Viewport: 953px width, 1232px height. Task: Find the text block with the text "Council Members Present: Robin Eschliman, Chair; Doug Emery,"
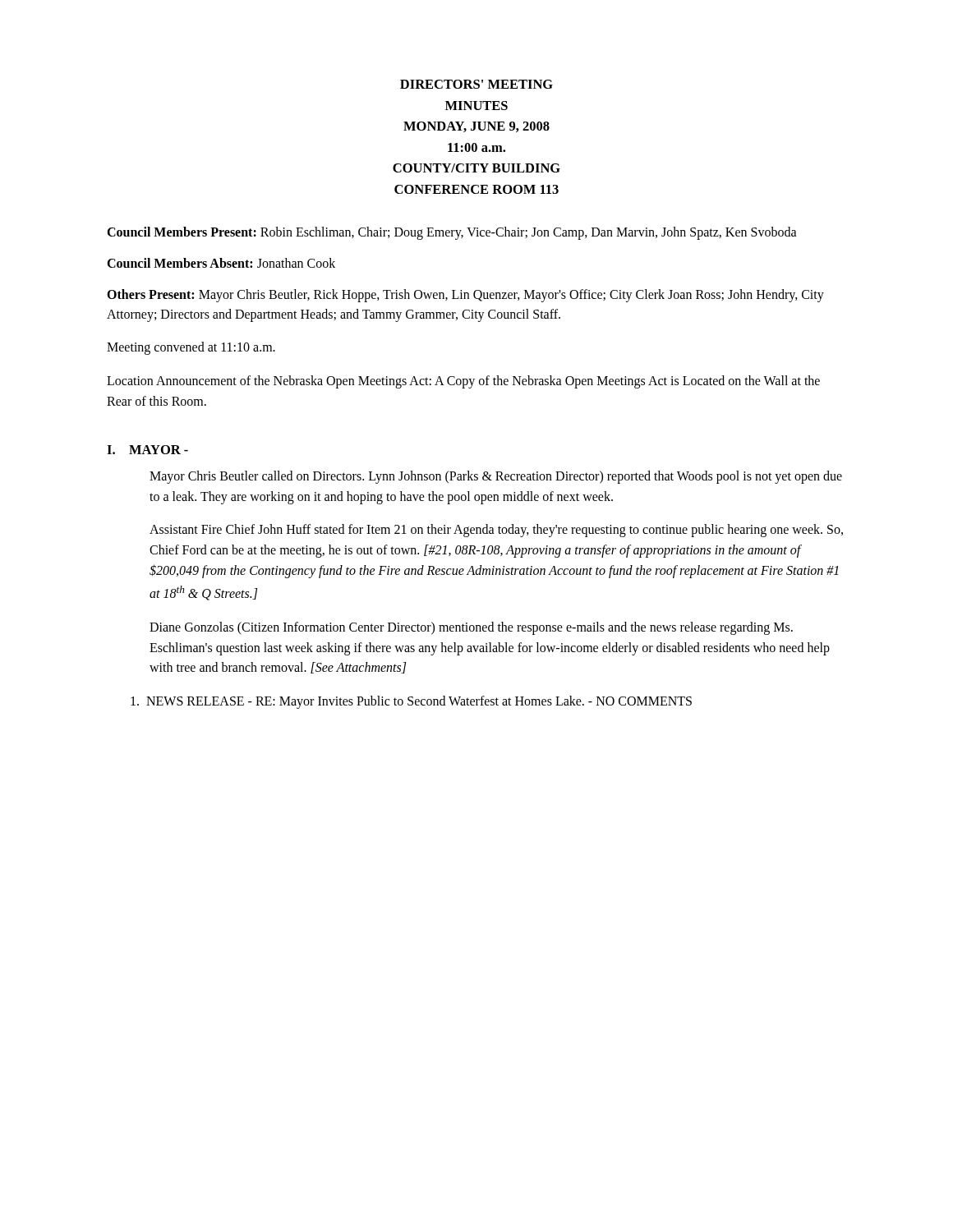pos(476,233)
